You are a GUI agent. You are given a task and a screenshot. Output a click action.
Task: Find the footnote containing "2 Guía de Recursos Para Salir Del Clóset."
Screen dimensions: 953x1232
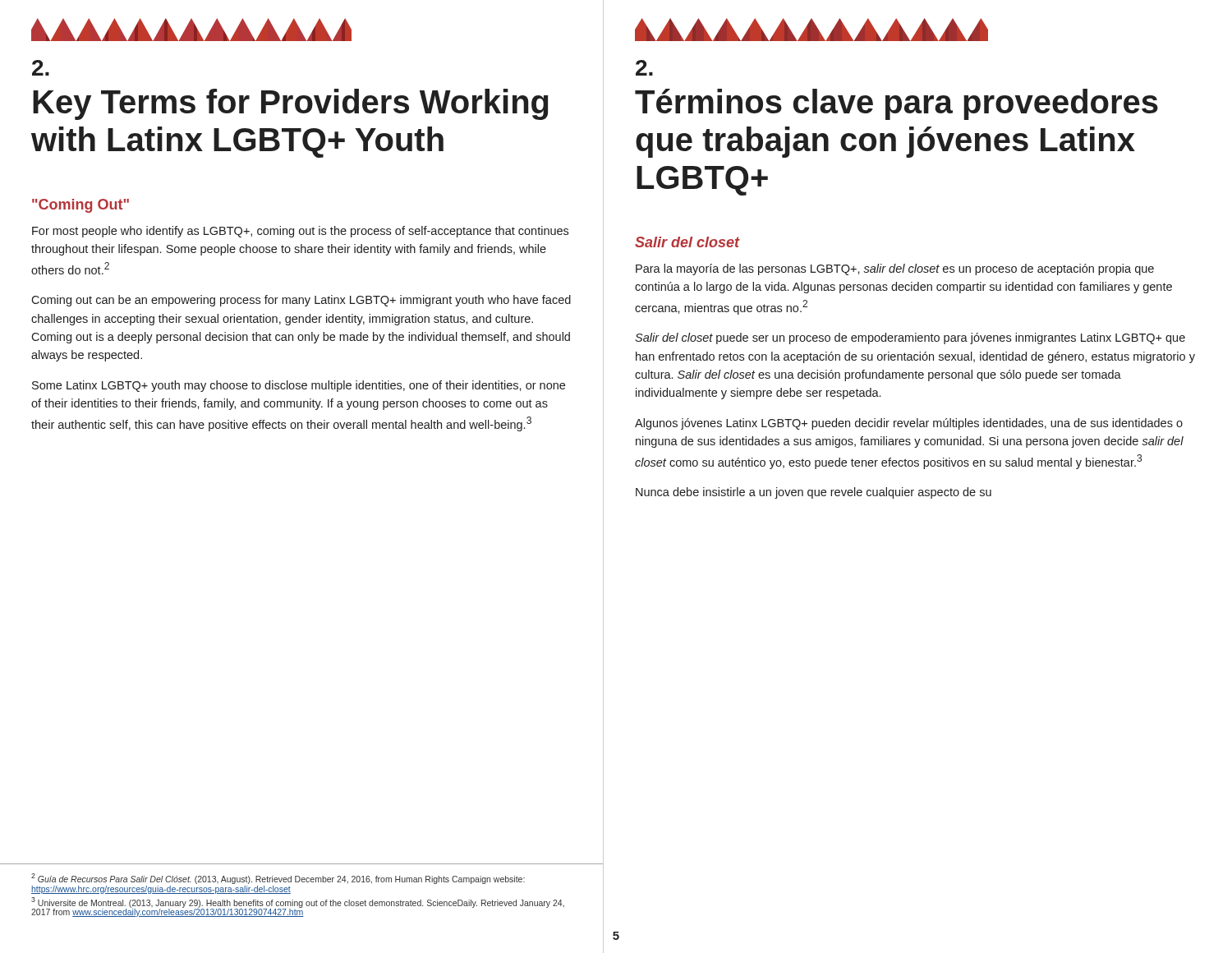301,894
